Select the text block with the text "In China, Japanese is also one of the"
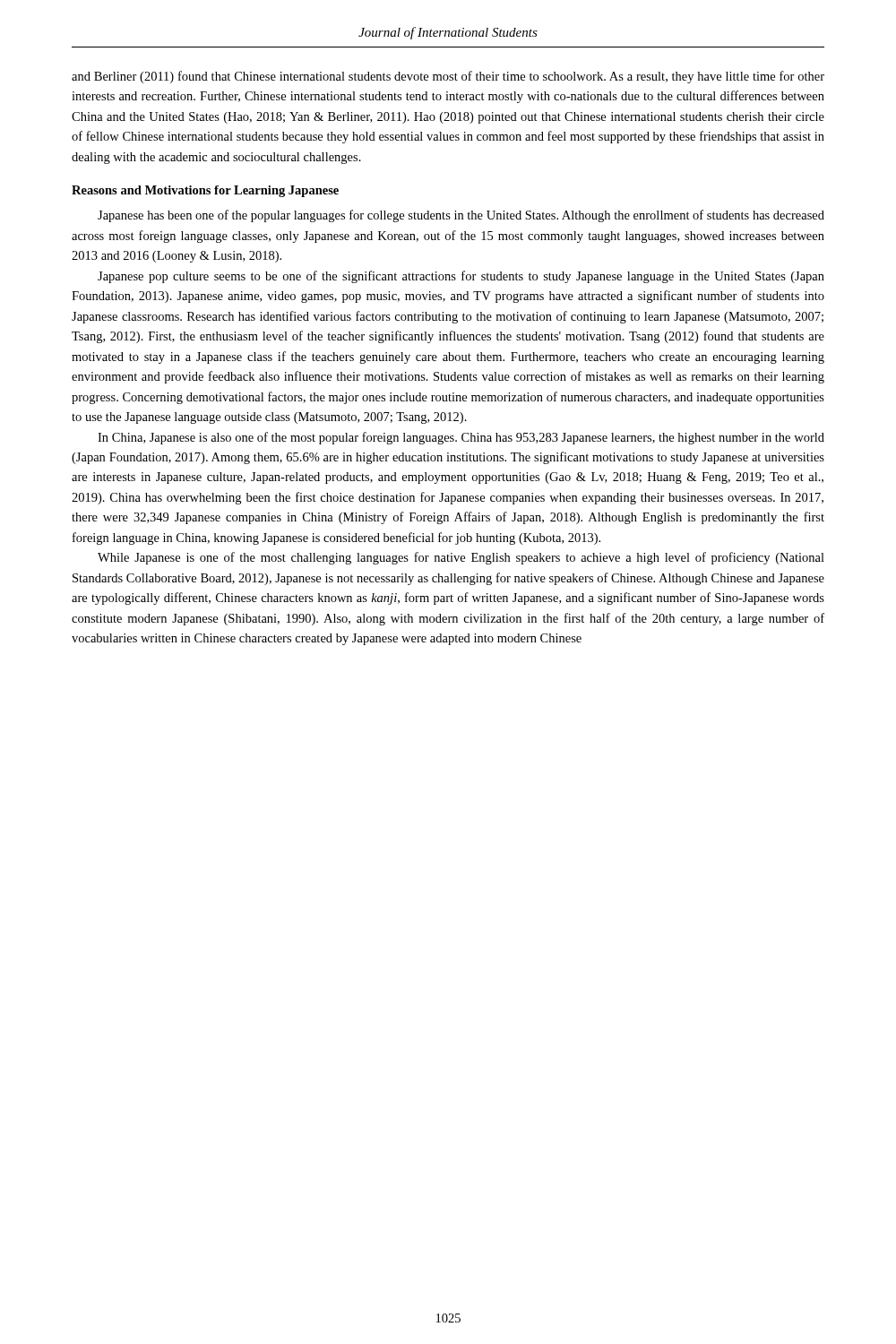 pos(448,487)
